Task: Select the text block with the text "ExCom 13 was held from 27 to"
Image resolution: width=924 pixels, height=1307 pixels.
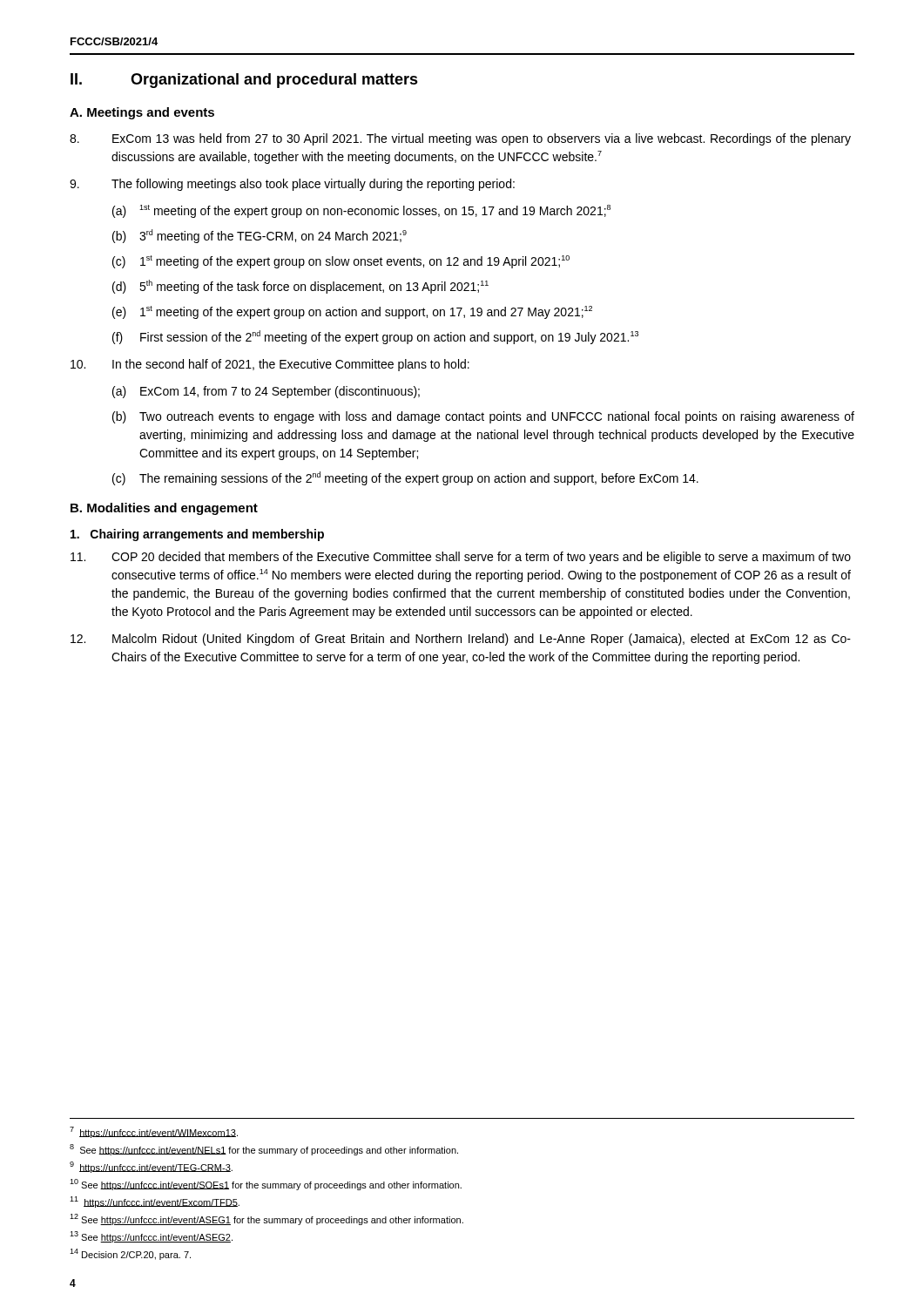Action: click(x=460, y=148)
